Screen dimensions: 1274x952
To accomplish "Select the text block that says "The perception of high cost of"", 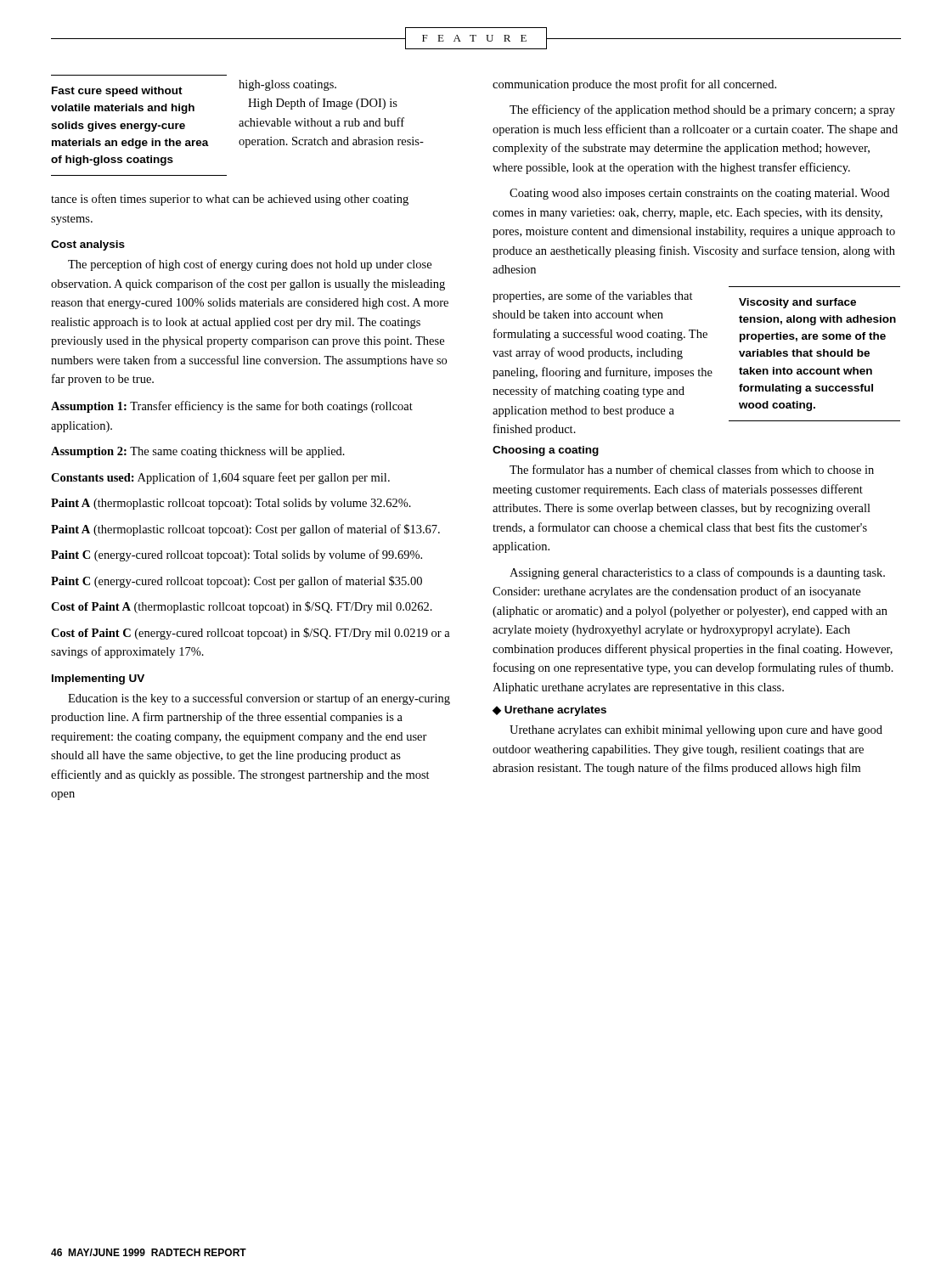I will point(251,322).
